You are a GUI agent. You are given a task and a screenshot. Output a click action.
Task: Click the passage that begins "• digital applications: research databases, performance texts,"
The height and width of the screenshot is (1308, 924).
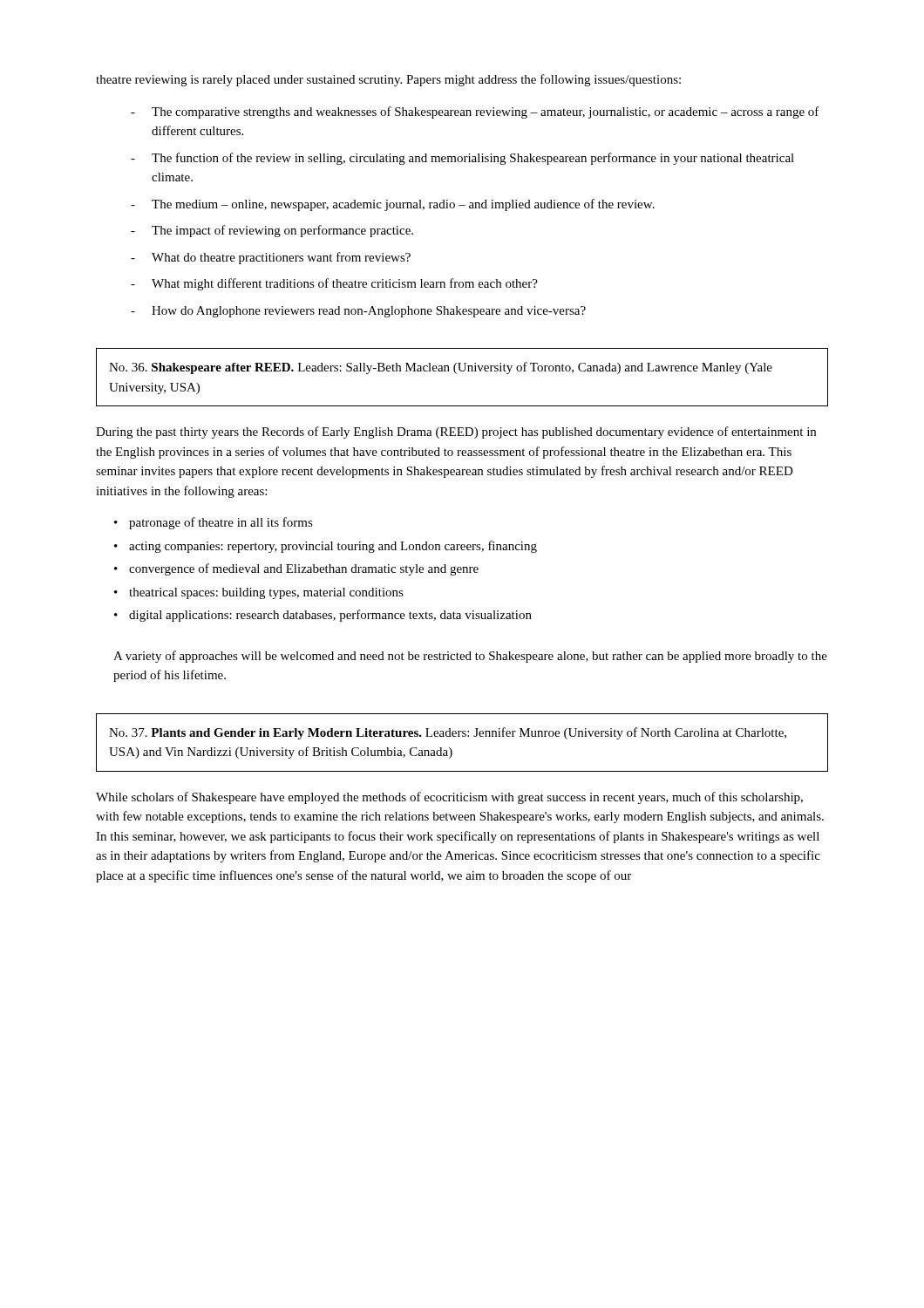[322, 615]
